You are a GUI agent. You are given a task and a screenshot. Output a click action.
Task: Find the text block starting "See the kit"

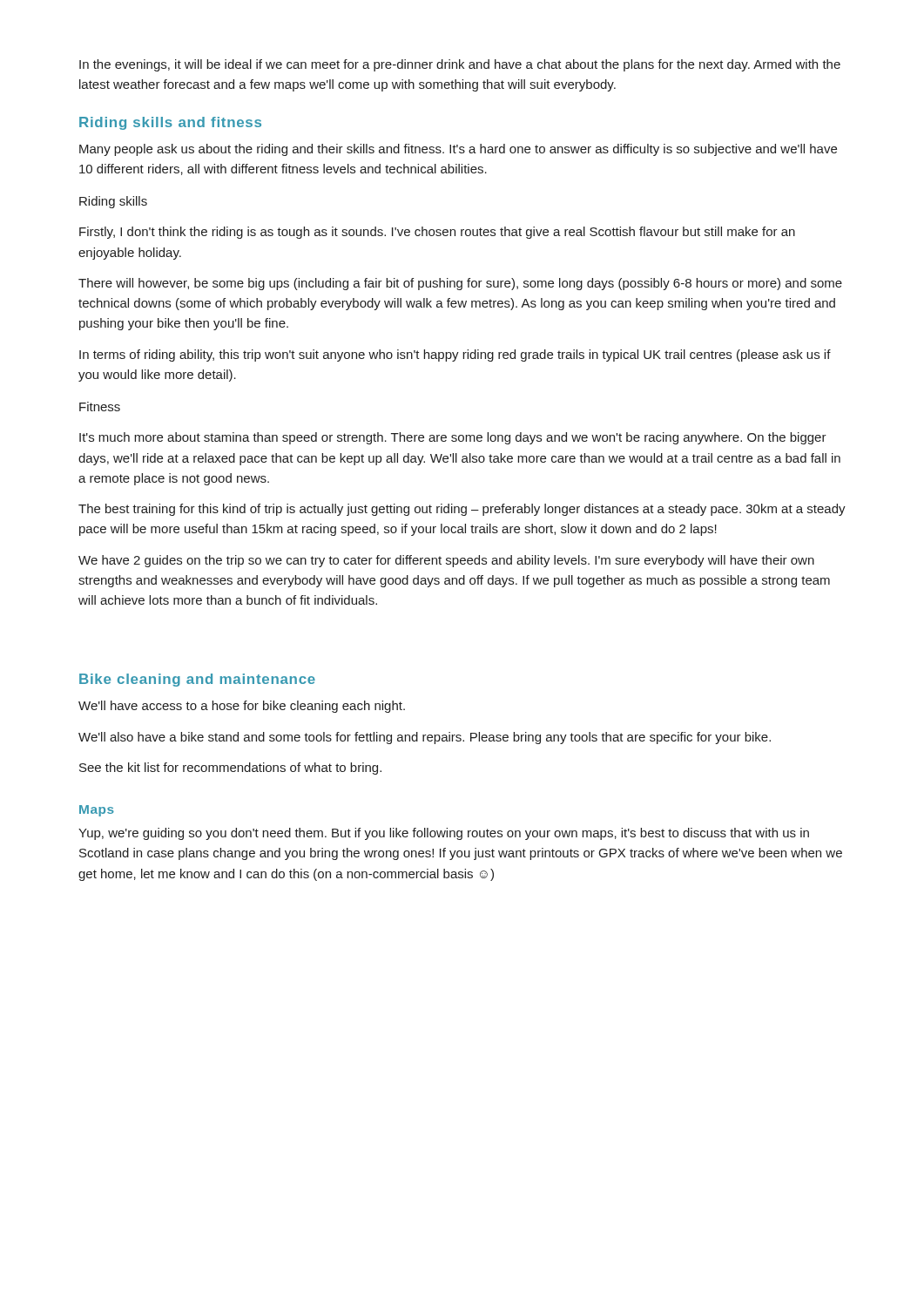point(230,767)
